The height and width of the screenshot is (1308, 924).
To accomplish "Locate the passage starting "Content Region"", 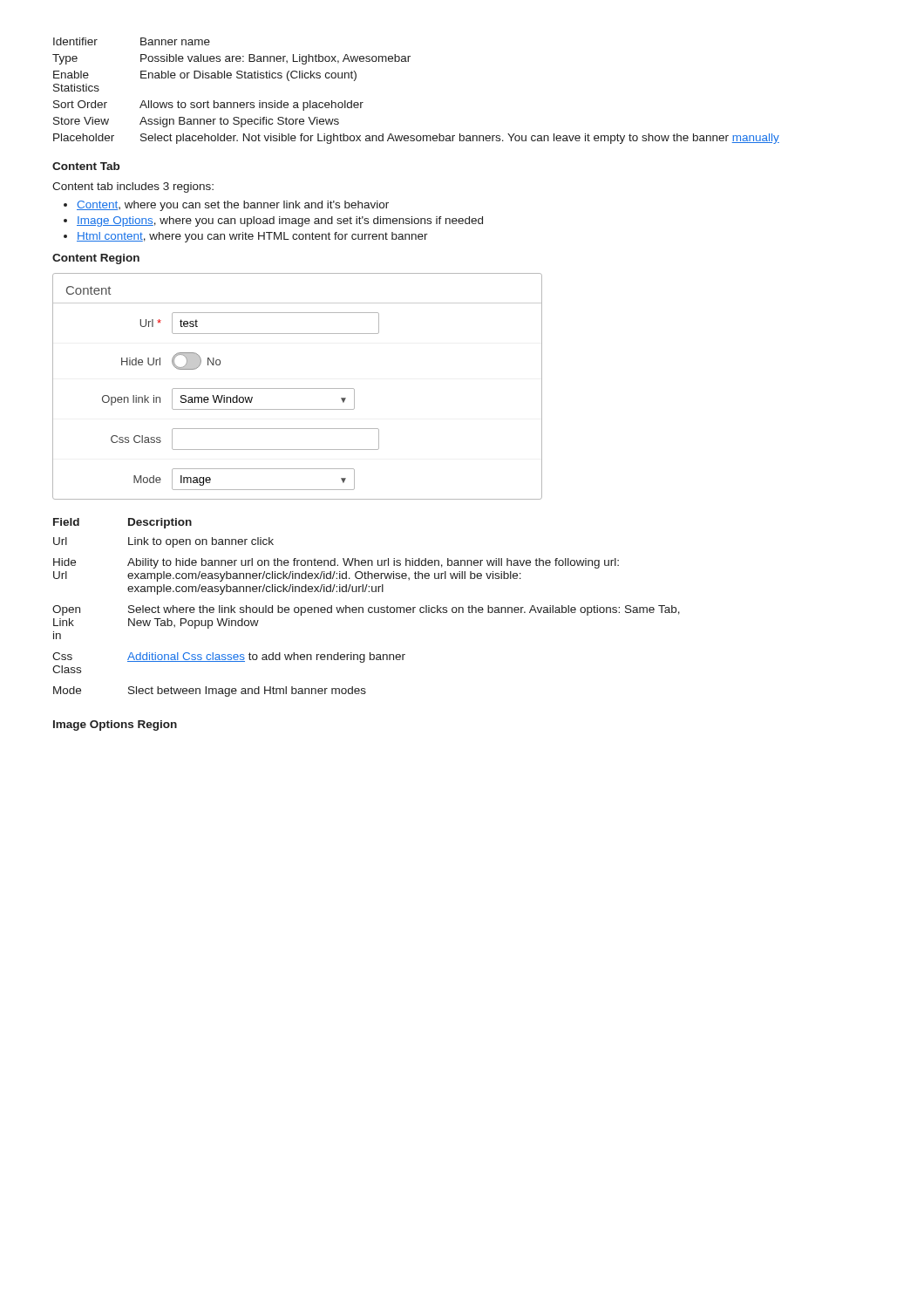I will [x=96, y=258].
